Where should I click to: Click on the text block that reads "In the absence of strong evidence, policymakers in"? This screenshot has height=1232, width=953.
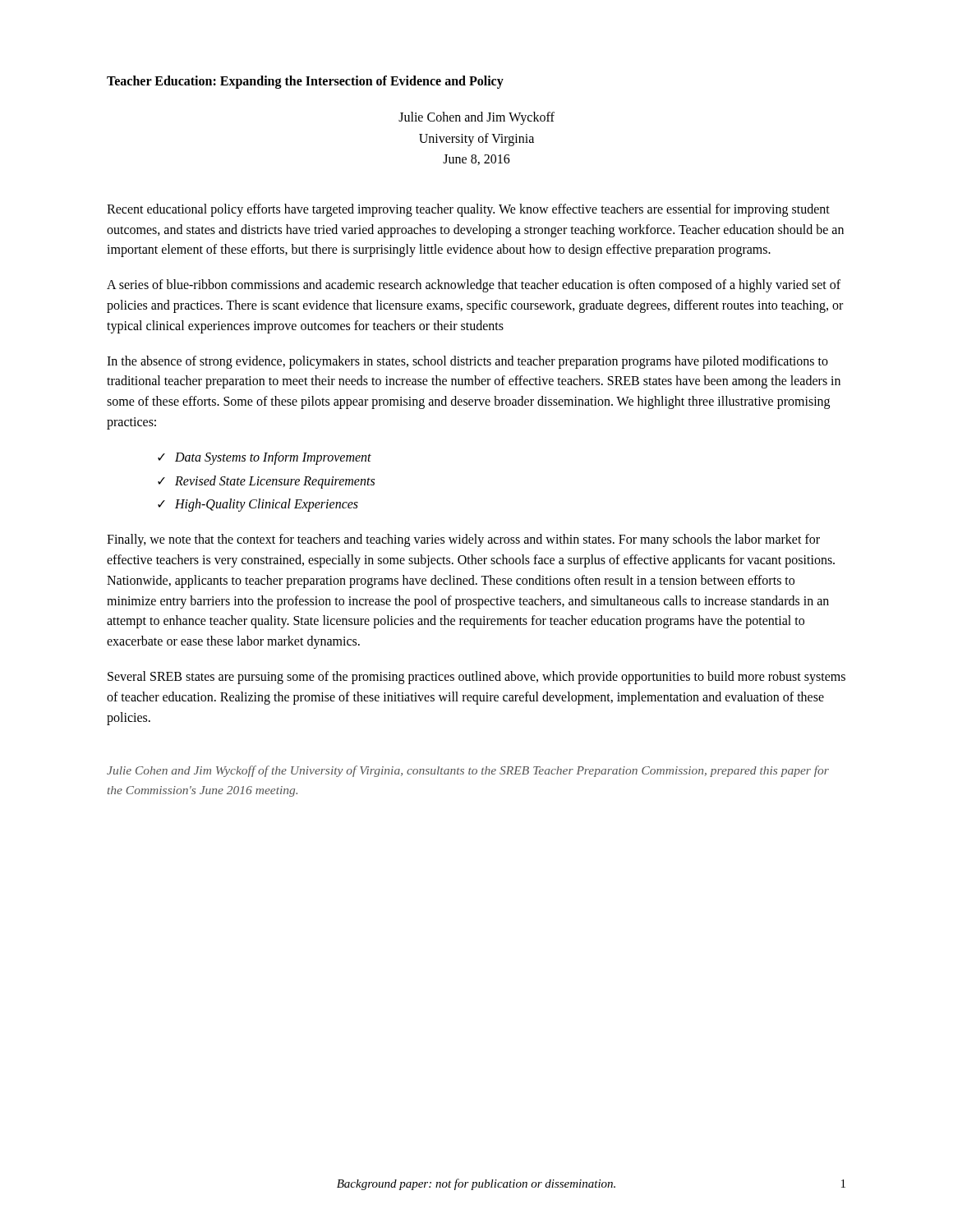(x=474, y=391)
